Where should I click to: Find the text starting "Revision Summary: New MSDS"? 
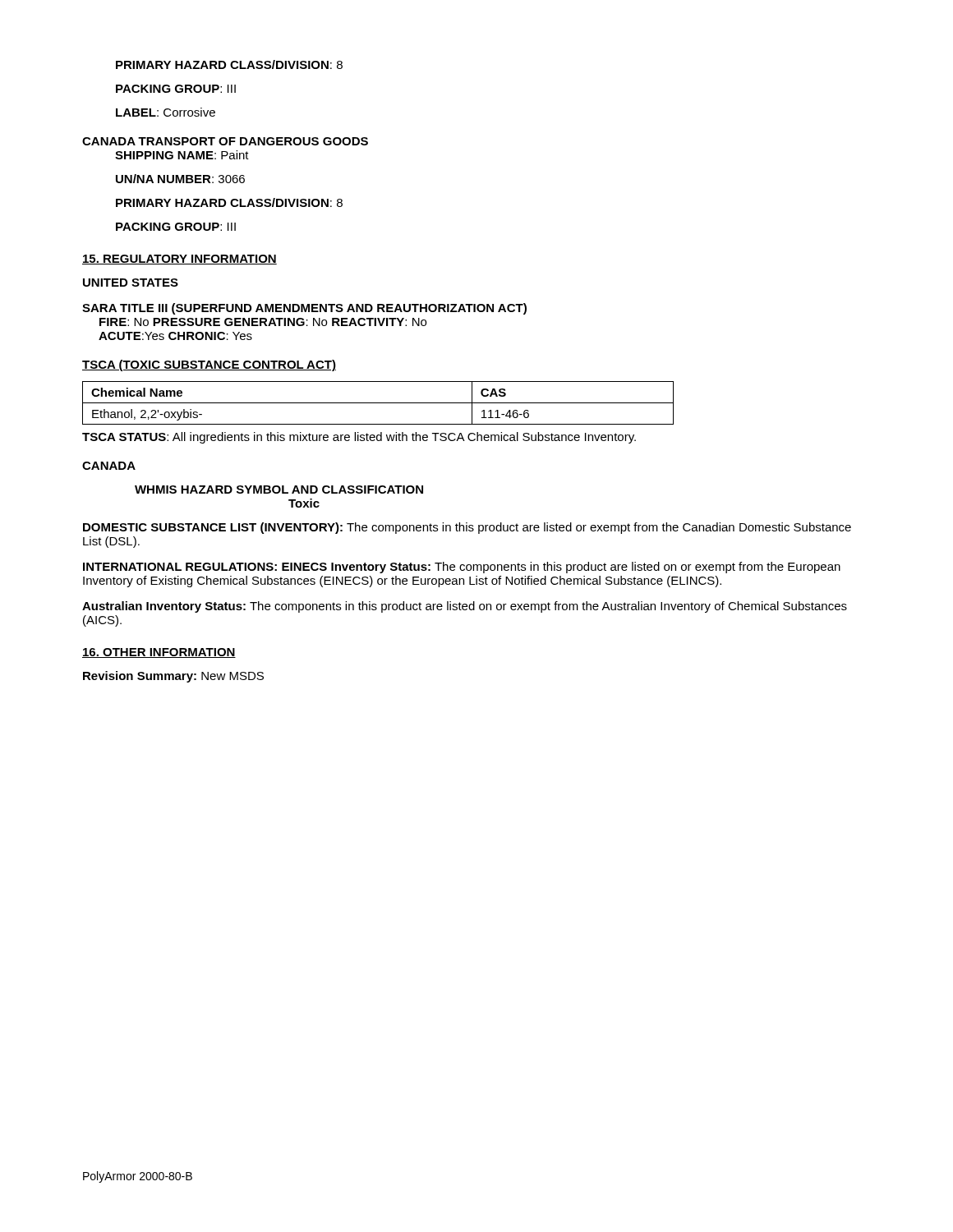click(173, 676)
